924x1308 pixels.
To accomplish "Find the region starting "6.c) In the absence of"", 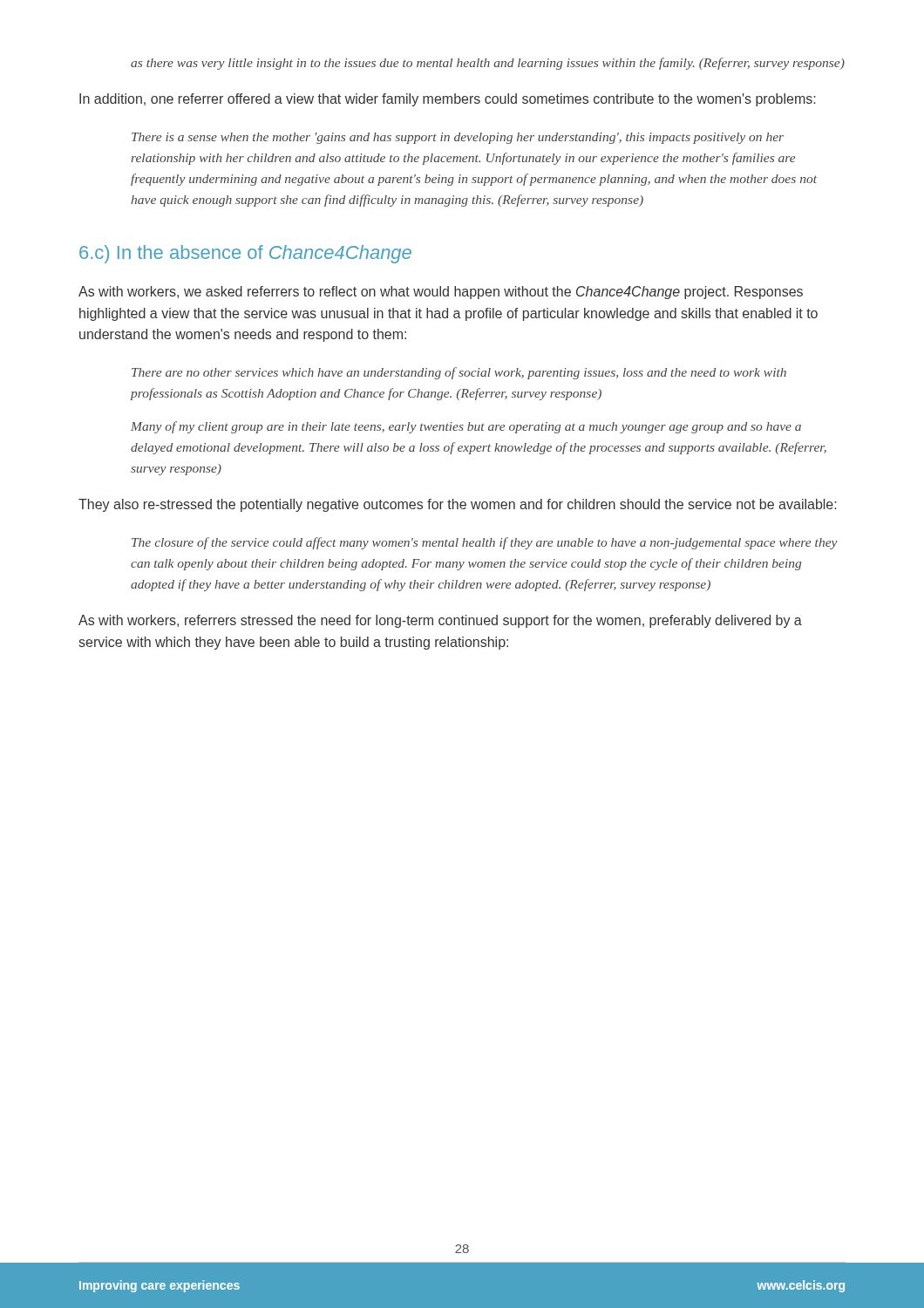I will [x=245, y=252].
